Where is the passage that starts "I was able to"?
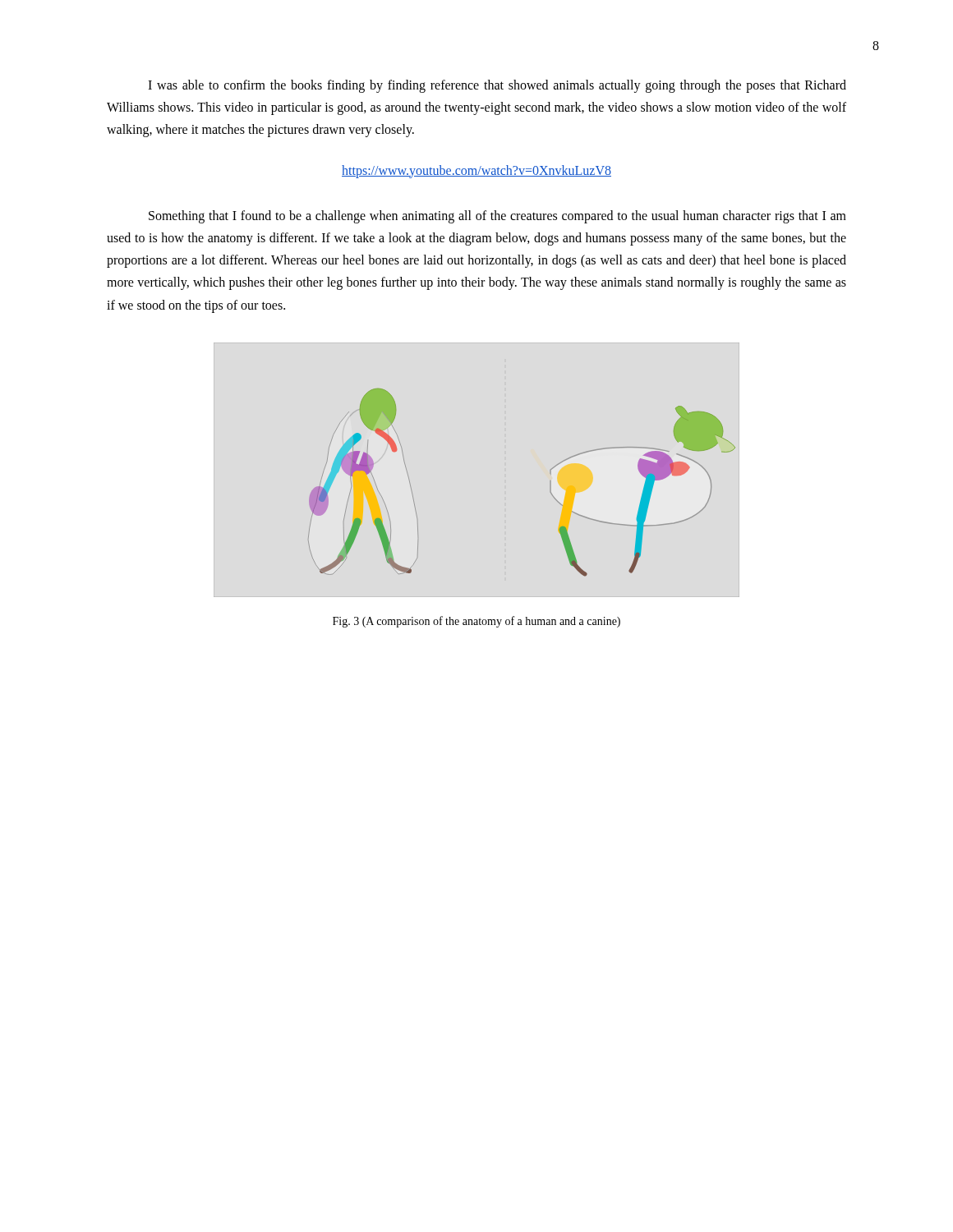The width and height of the screenshot is (953, 1232). (x=476, y=107)
